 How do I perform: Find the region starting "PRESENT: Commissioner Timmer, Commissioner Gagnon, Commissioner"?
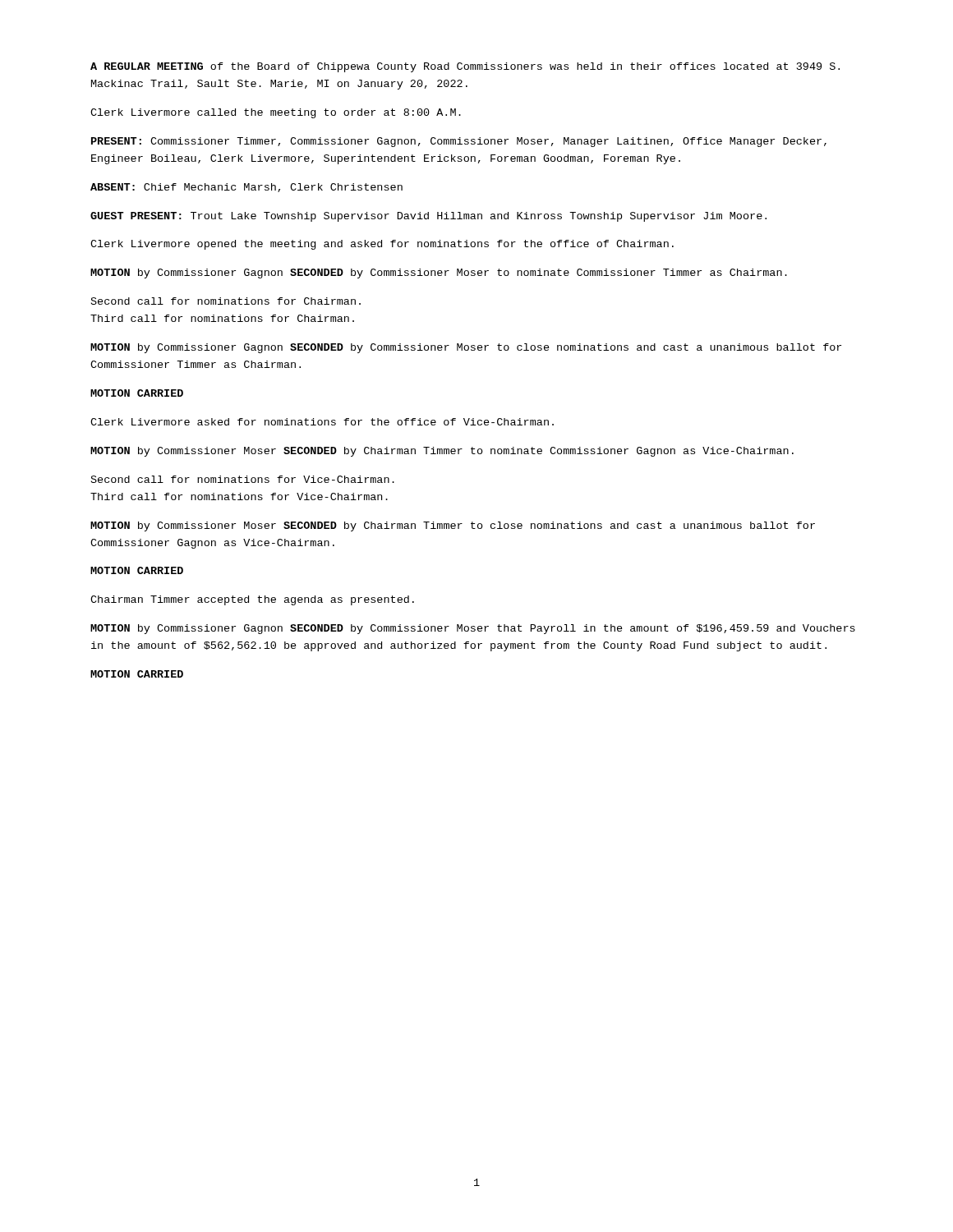(x=460, y=150)
